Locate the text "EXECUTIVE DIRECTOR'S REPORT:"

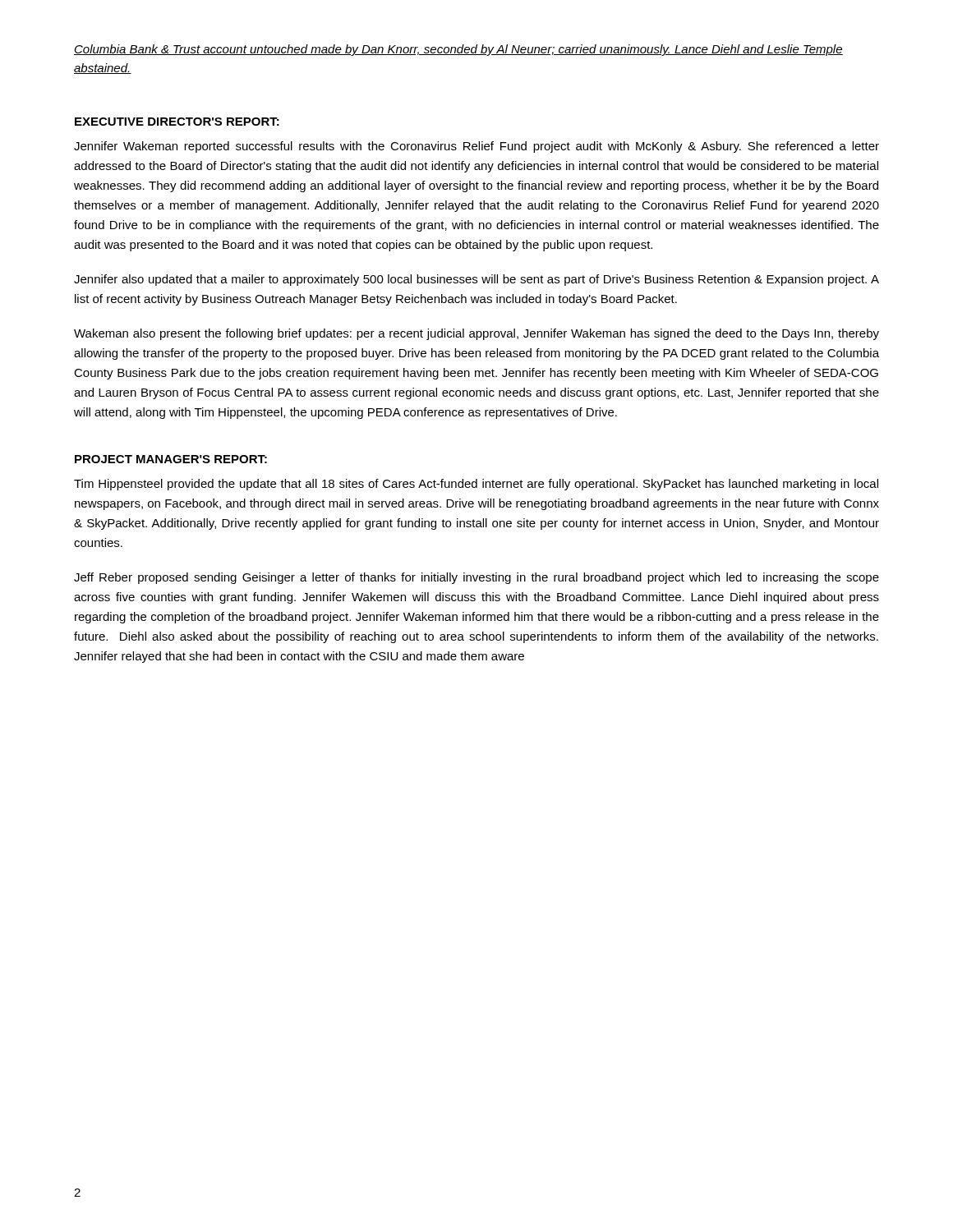[x=177, y=121]
